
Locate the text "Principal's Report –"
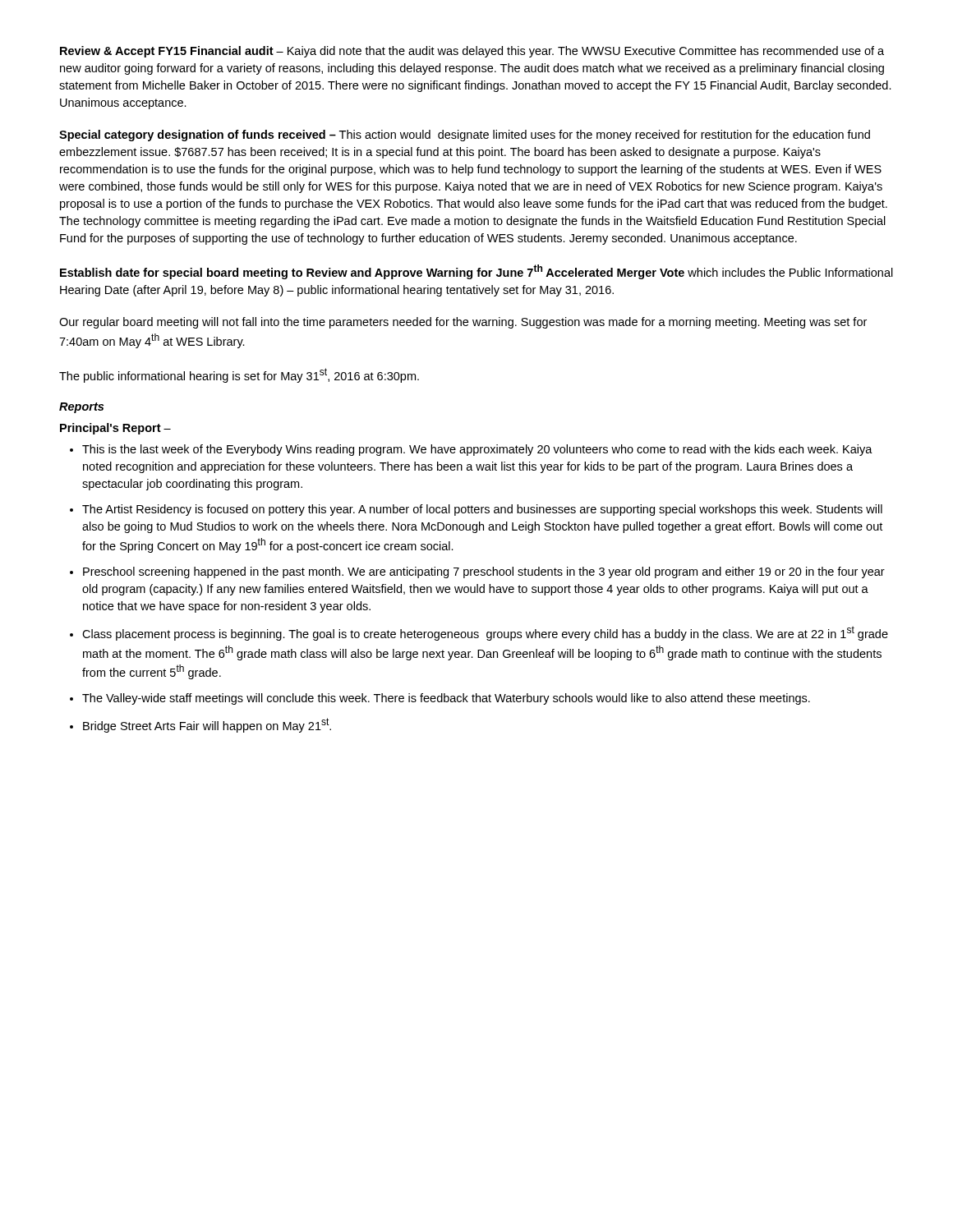pyautogui.click(x=115, y=428)
